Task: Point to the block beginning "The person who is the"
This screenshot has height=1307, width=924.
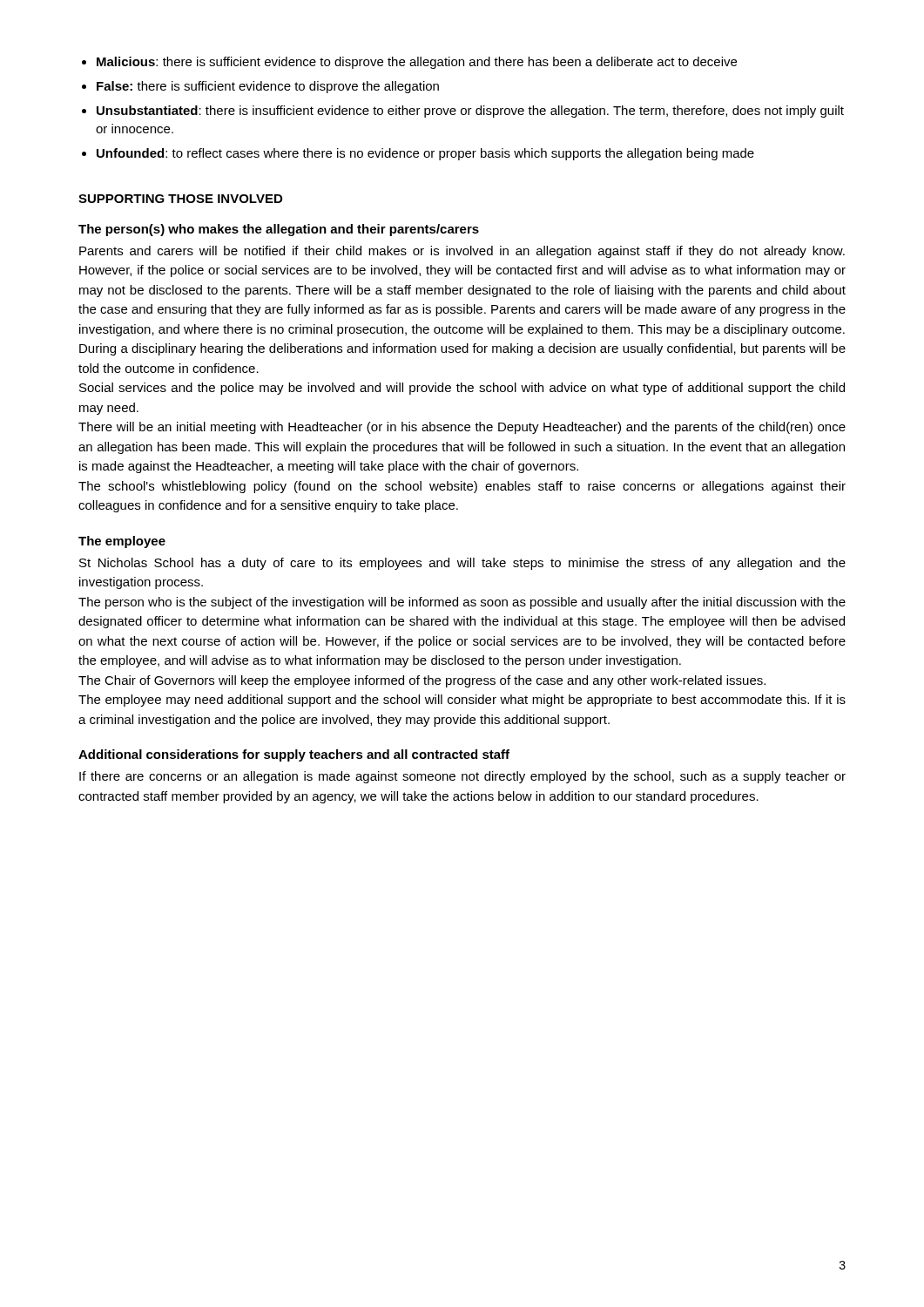Action: (x=462, y=631)
